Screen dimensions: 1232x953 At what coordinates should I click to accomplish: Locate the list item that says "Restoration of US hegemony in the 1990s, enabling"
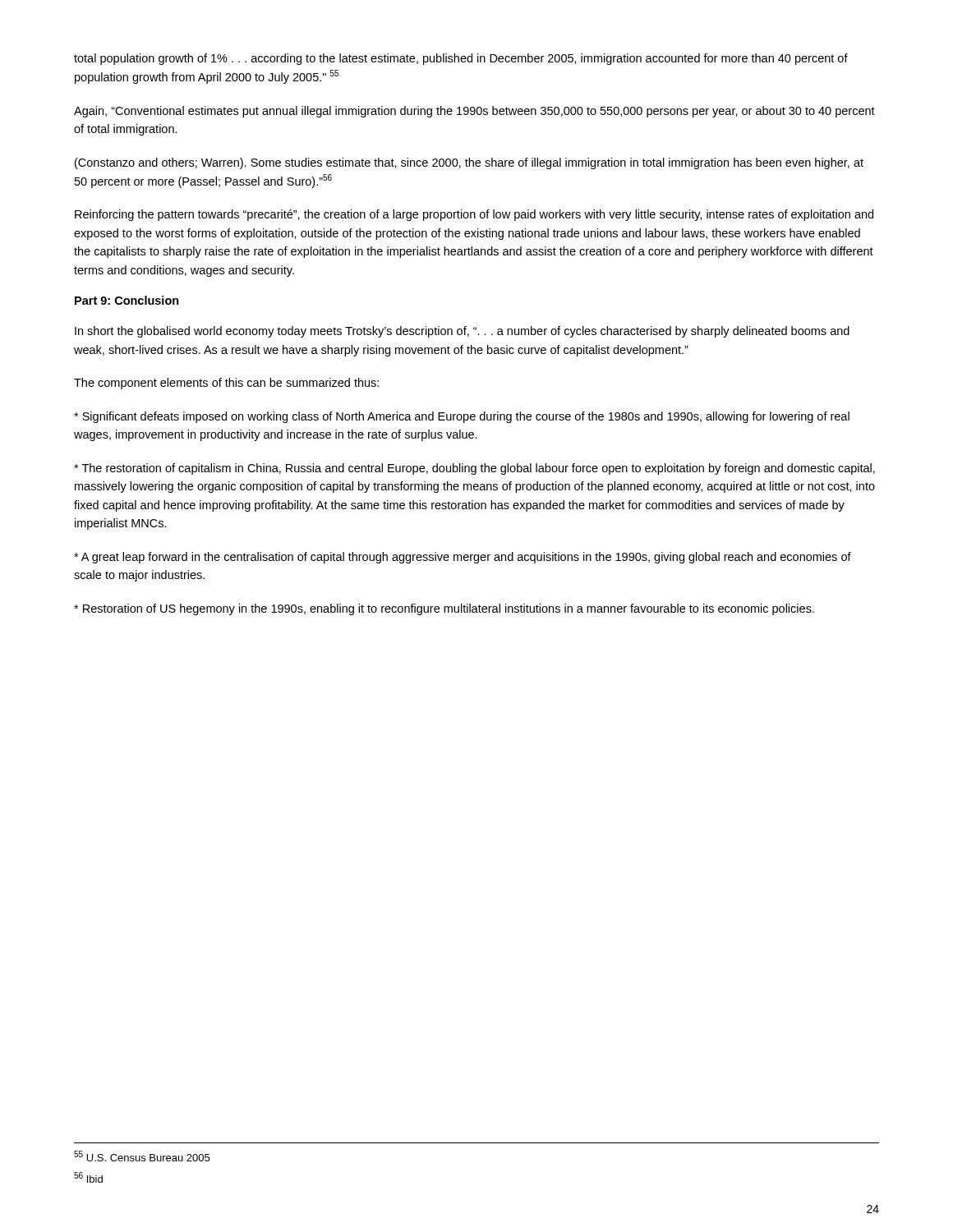point(444,608)
